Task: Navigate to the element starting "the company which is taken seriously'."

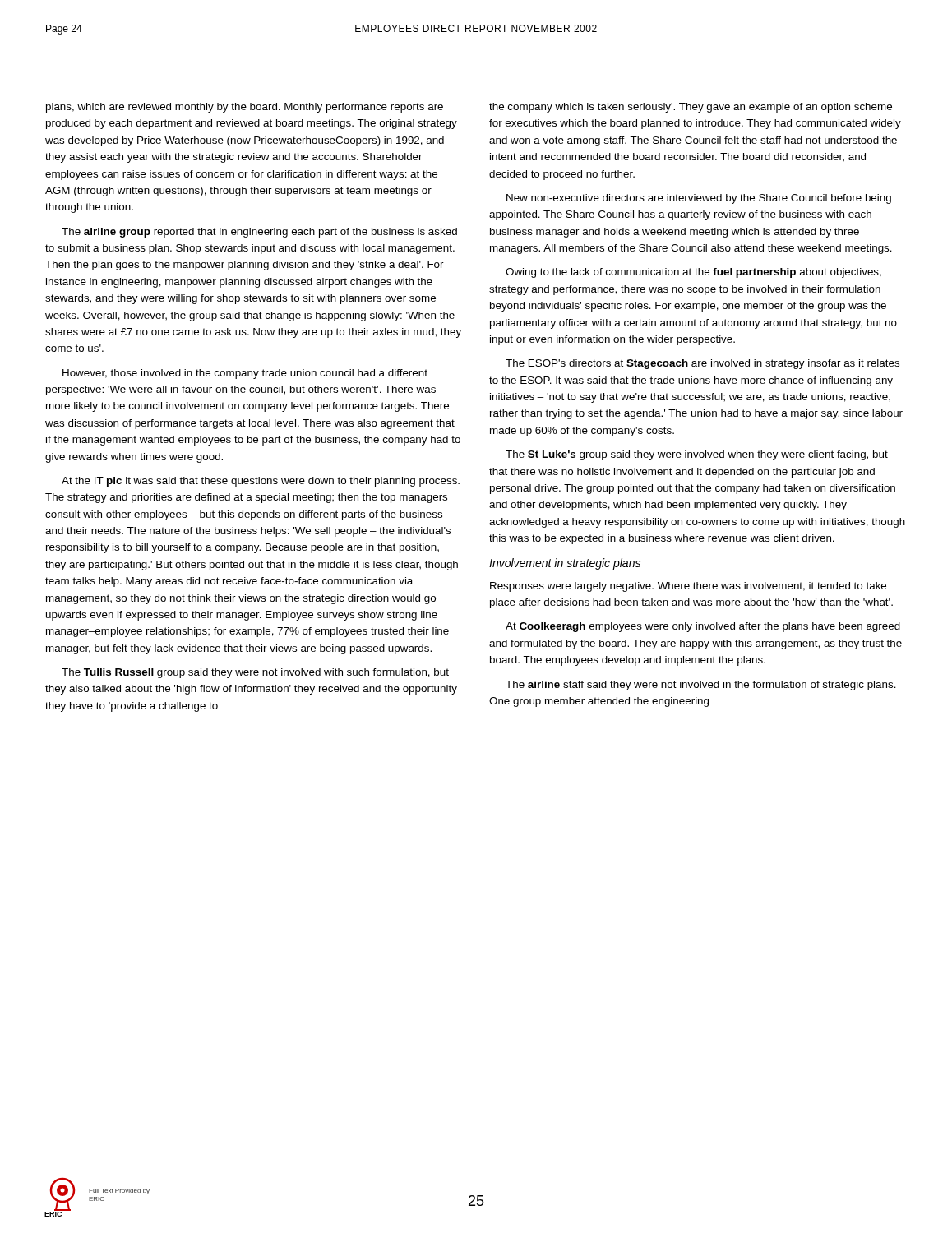Action: tap(698, 141)
